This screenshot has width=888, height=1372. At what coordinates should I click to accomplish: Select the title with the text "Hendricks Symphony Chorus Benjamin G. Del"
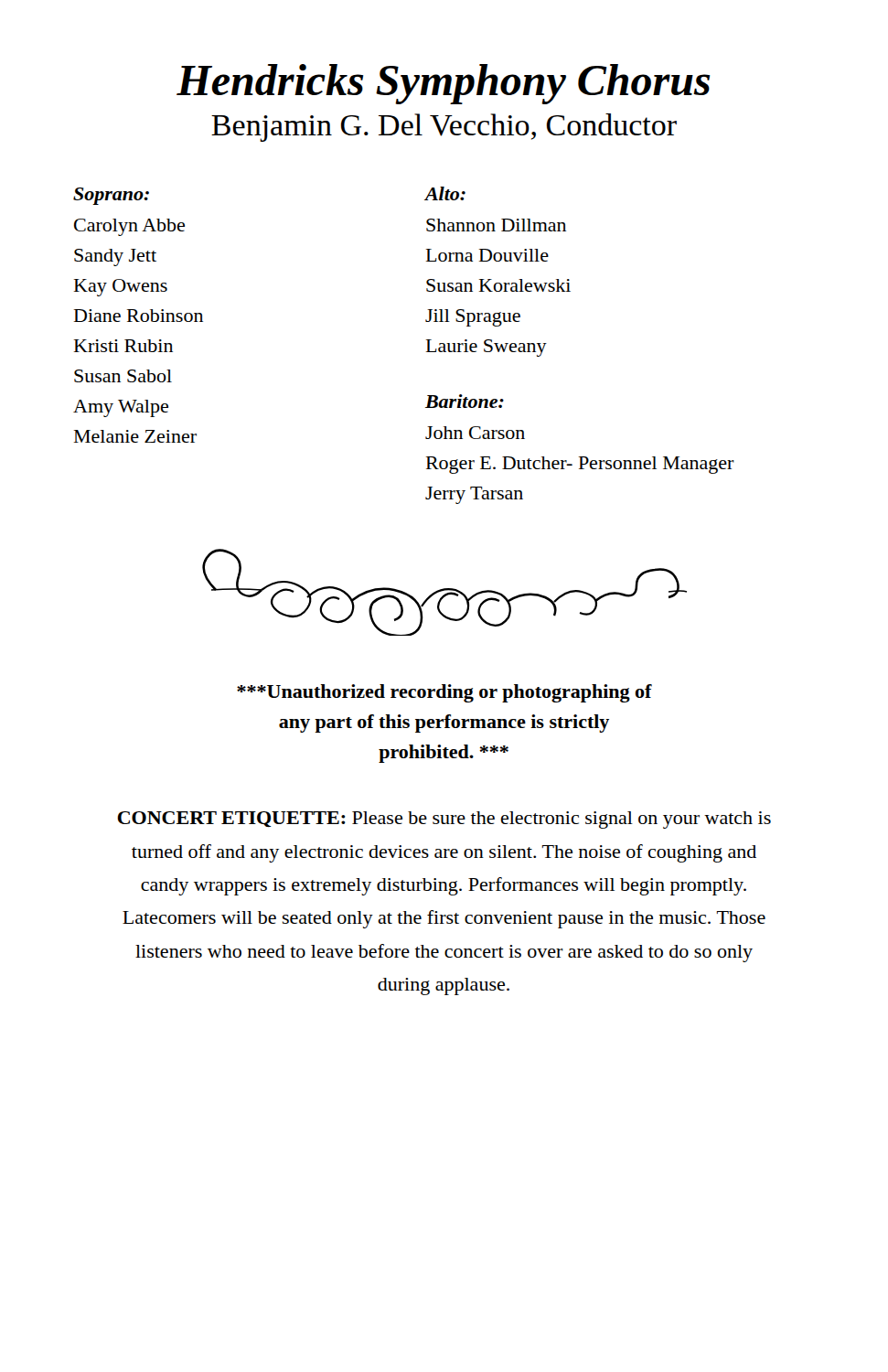tap(444, 100)
